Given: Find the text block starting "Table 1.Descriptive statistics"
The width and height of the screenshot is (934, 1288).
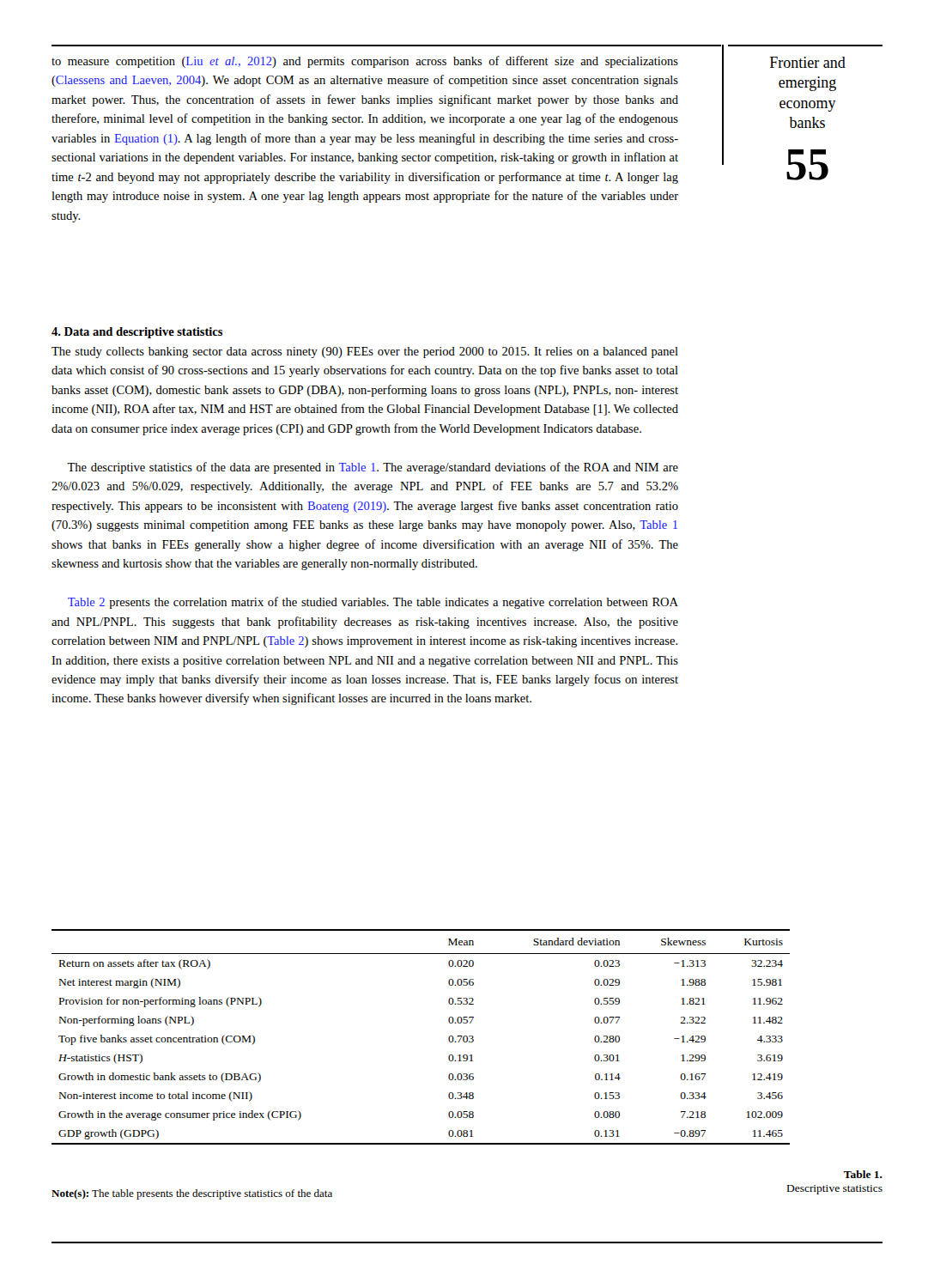Looking at the screenshot, I should click(x=834, y=1181).
